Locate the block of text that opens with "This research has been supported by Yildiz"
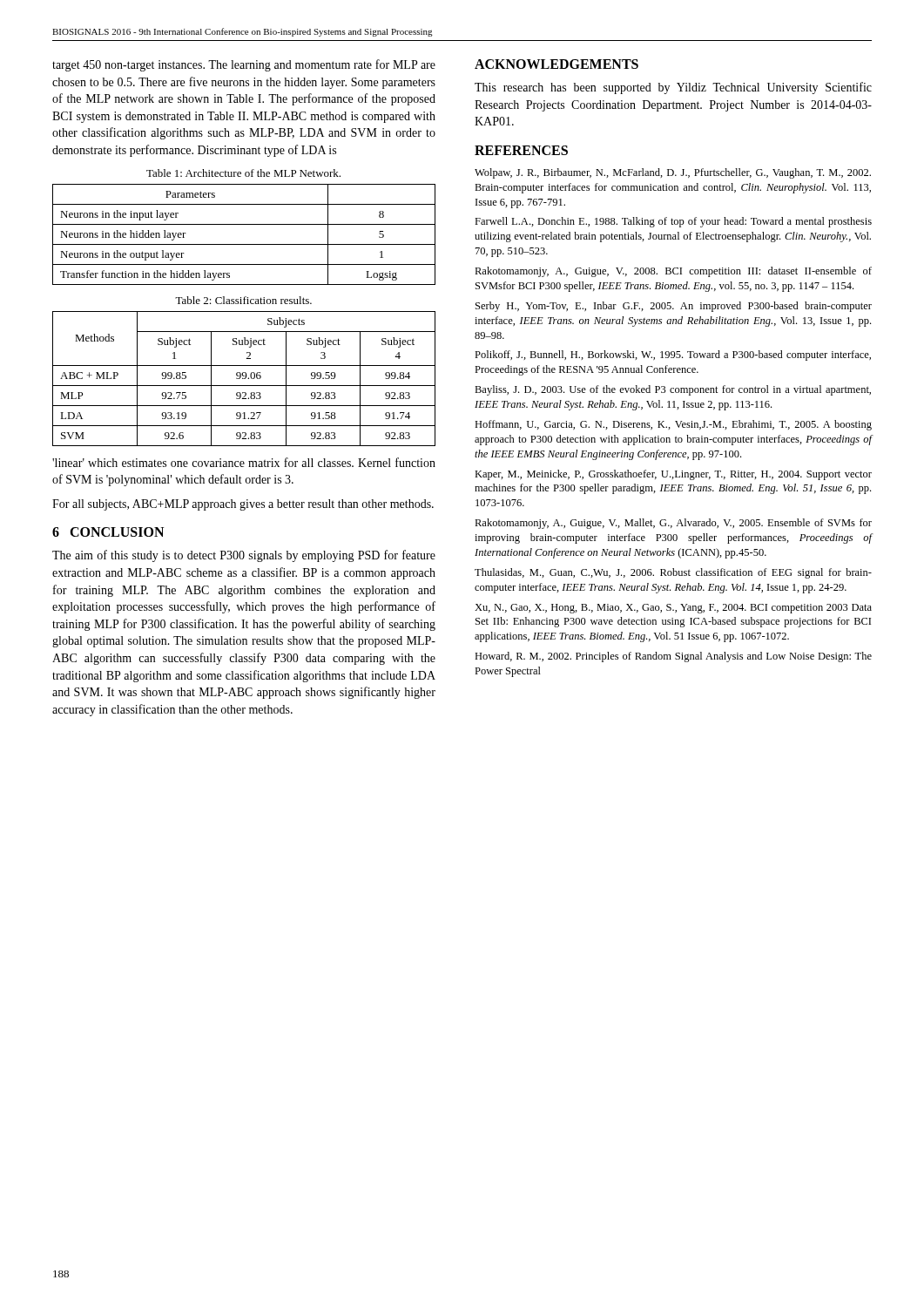Image resolution: width=924 pixels, height=1307 pixels. tap(673, 105)
